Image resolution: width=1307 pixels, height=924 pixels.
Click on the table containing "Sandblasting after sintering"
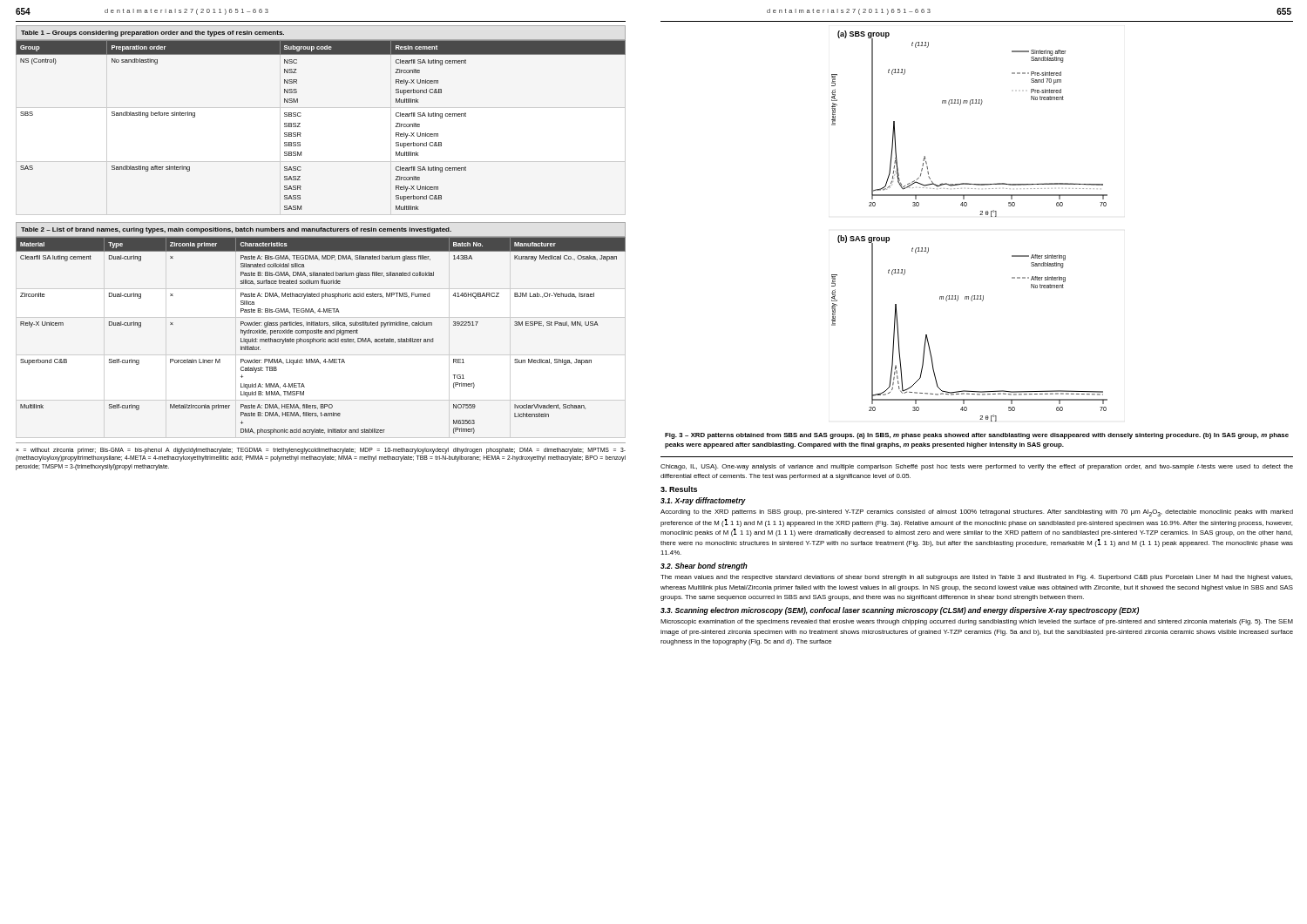[x=321, y=120]
